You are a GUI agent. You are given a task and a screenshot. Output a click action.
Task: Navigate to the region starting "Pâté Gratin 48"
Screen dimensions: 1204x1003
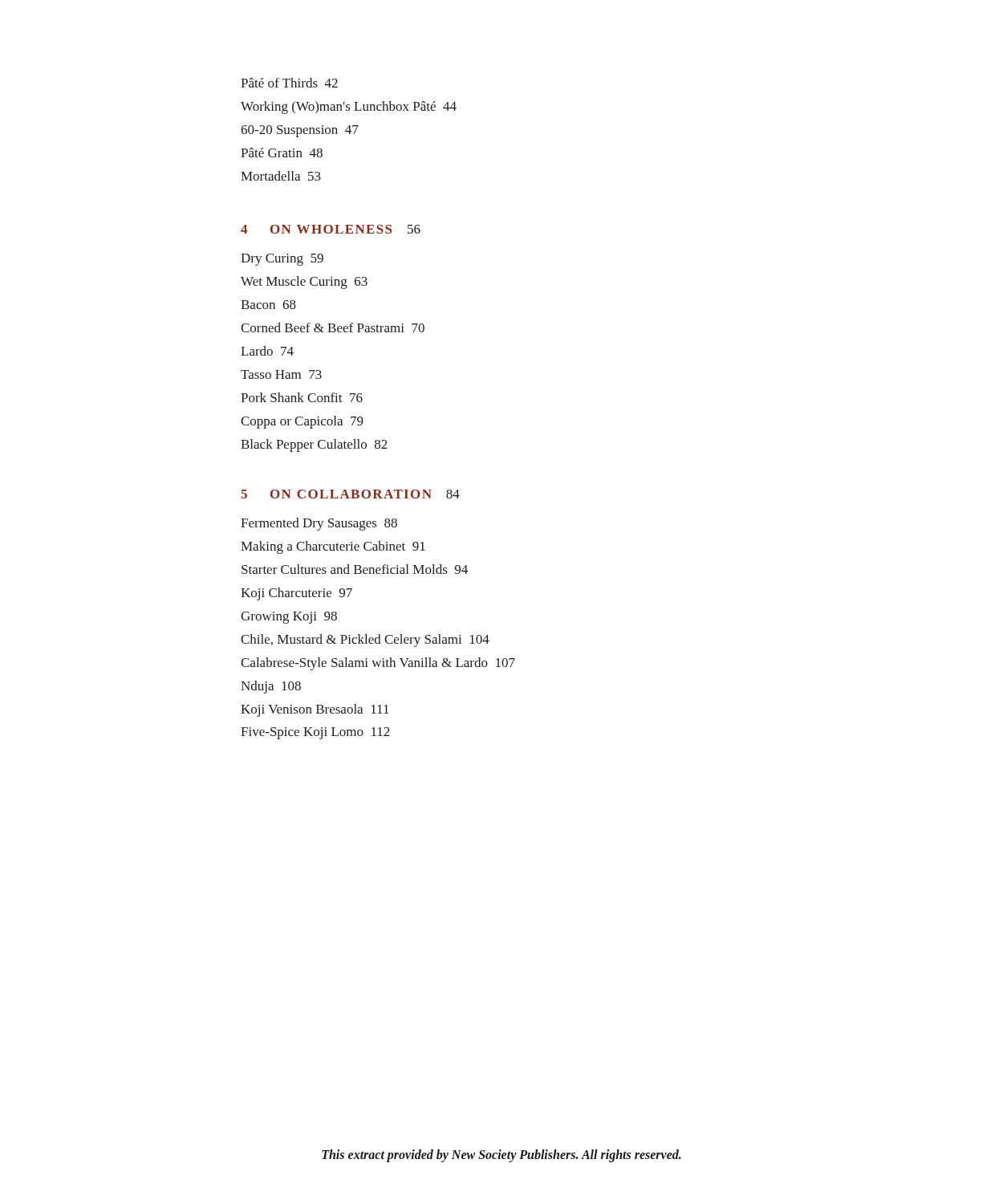[x=282, y=153]
